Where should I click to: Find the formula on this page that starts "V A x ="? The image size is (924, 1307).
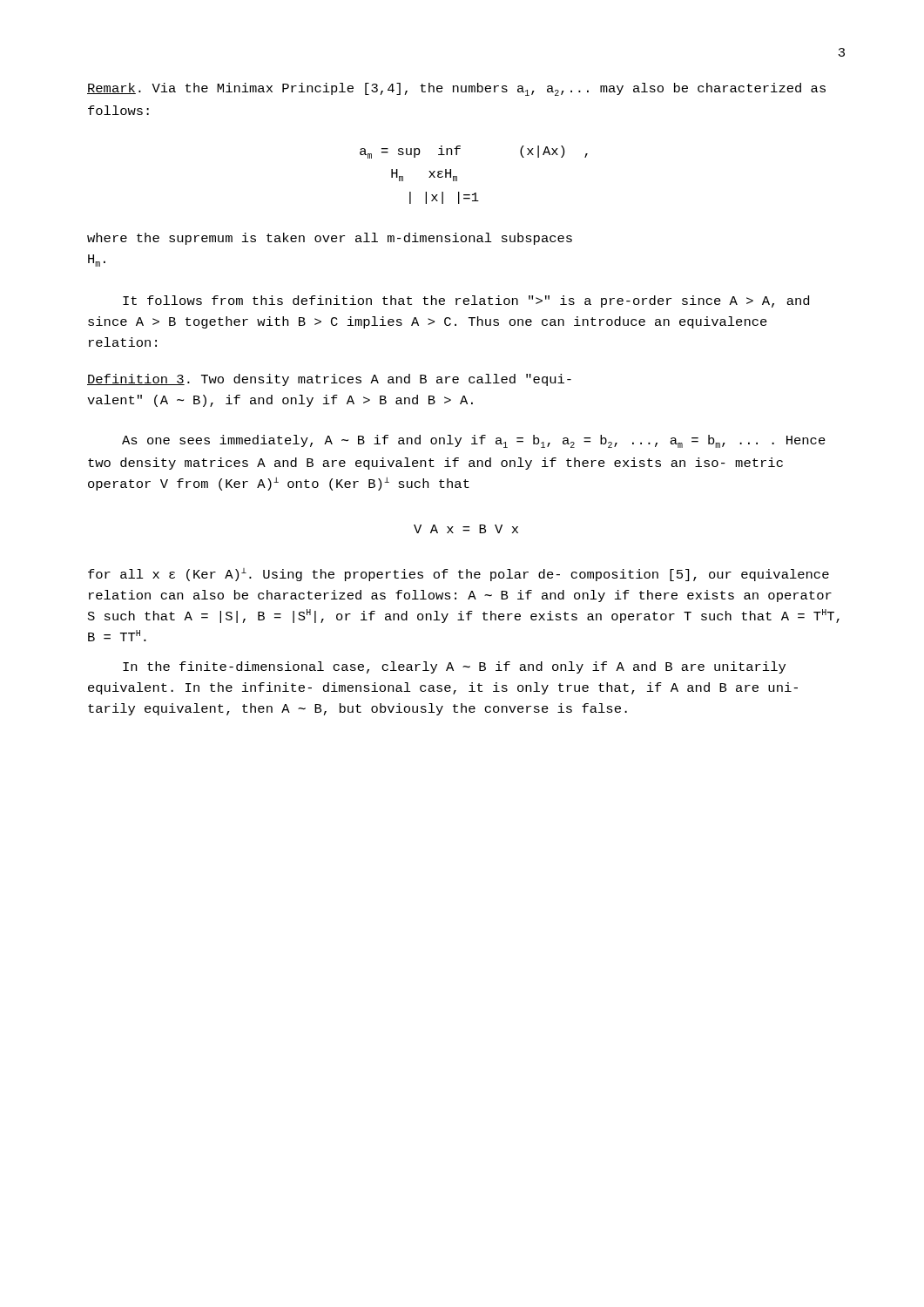coord(466,530)
